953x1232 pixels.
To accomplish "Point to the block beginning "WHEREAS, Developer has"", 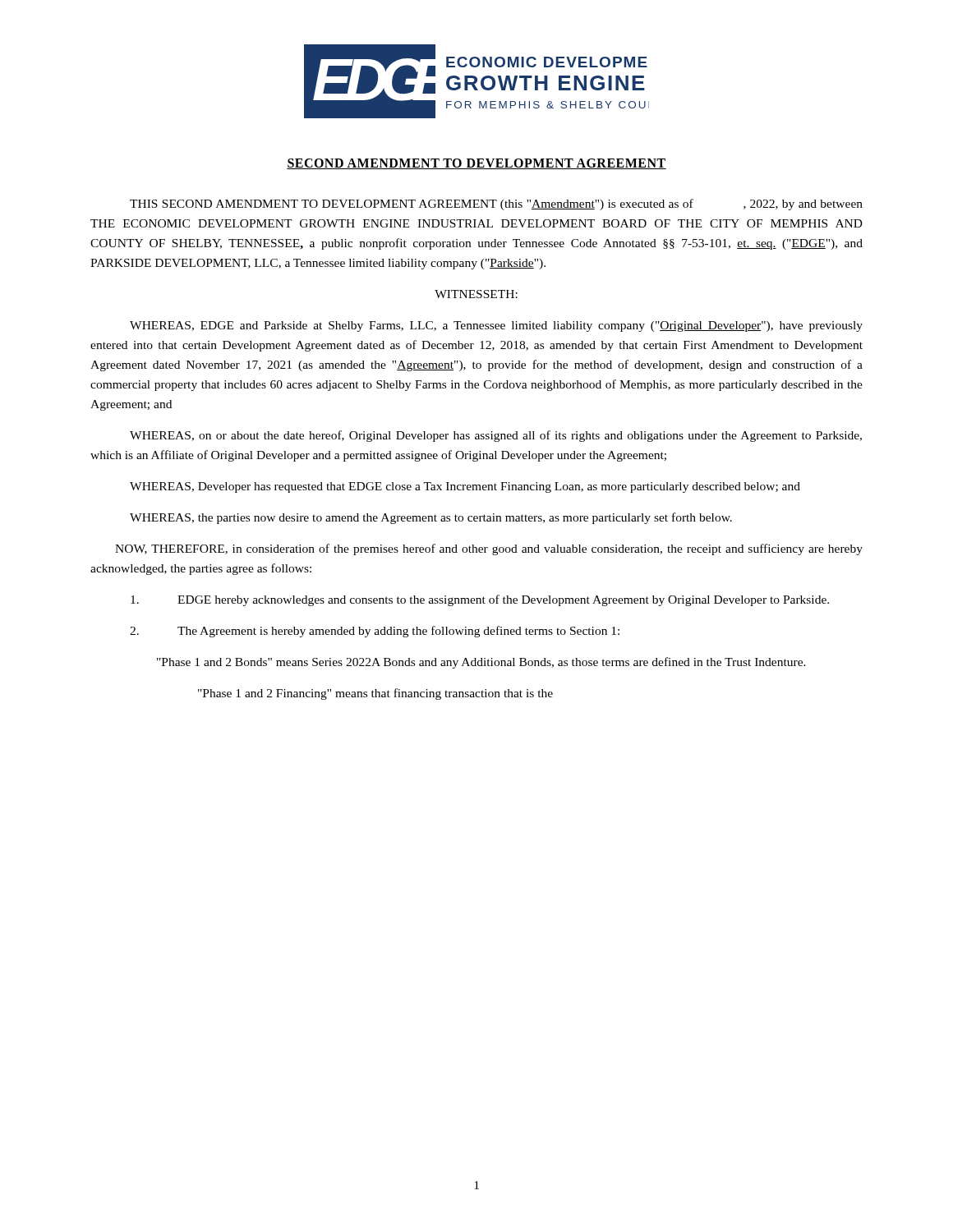I will [465, 486].
